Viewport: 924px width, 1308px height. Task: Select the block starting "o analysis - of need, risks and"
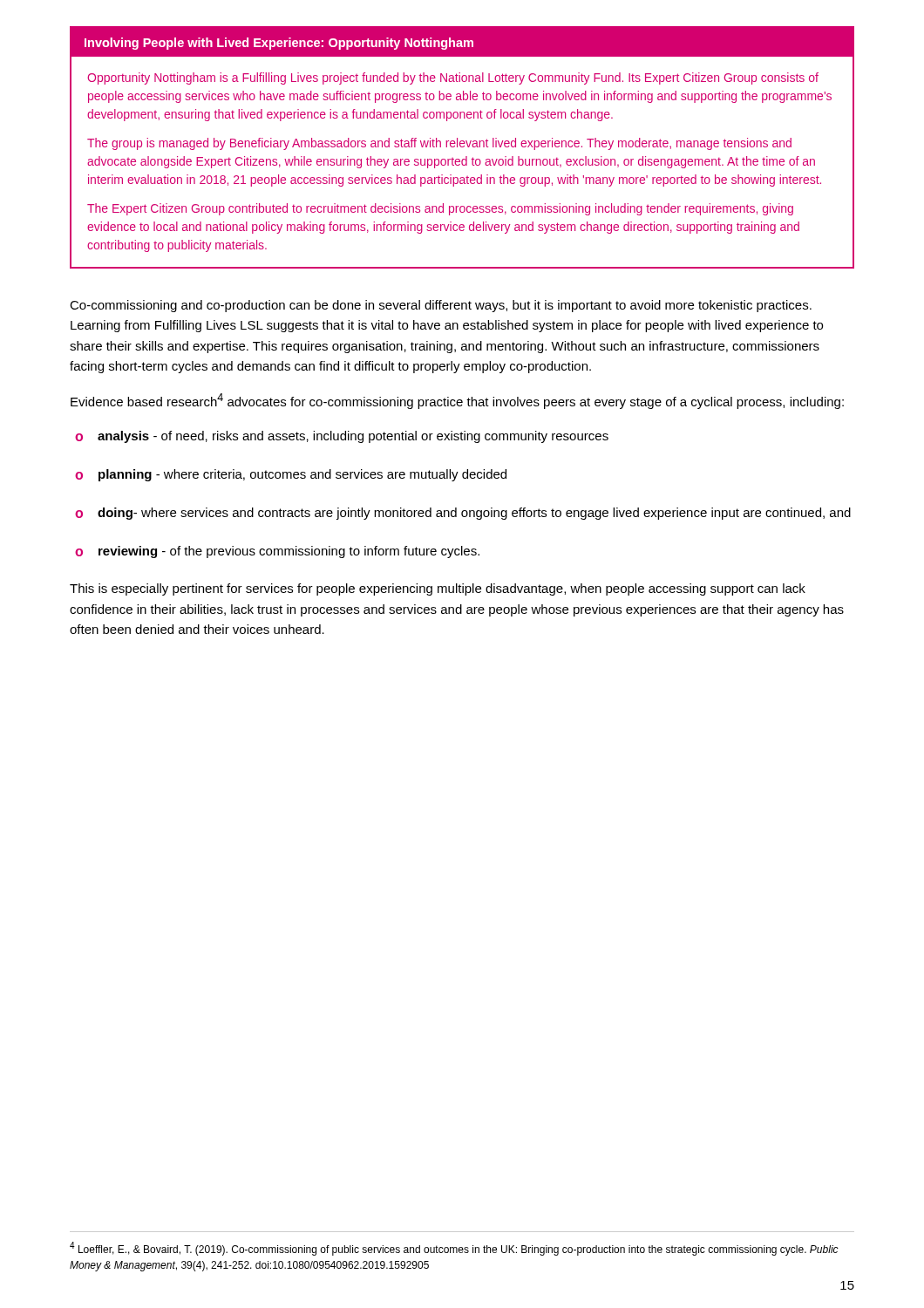click(462, 437)
